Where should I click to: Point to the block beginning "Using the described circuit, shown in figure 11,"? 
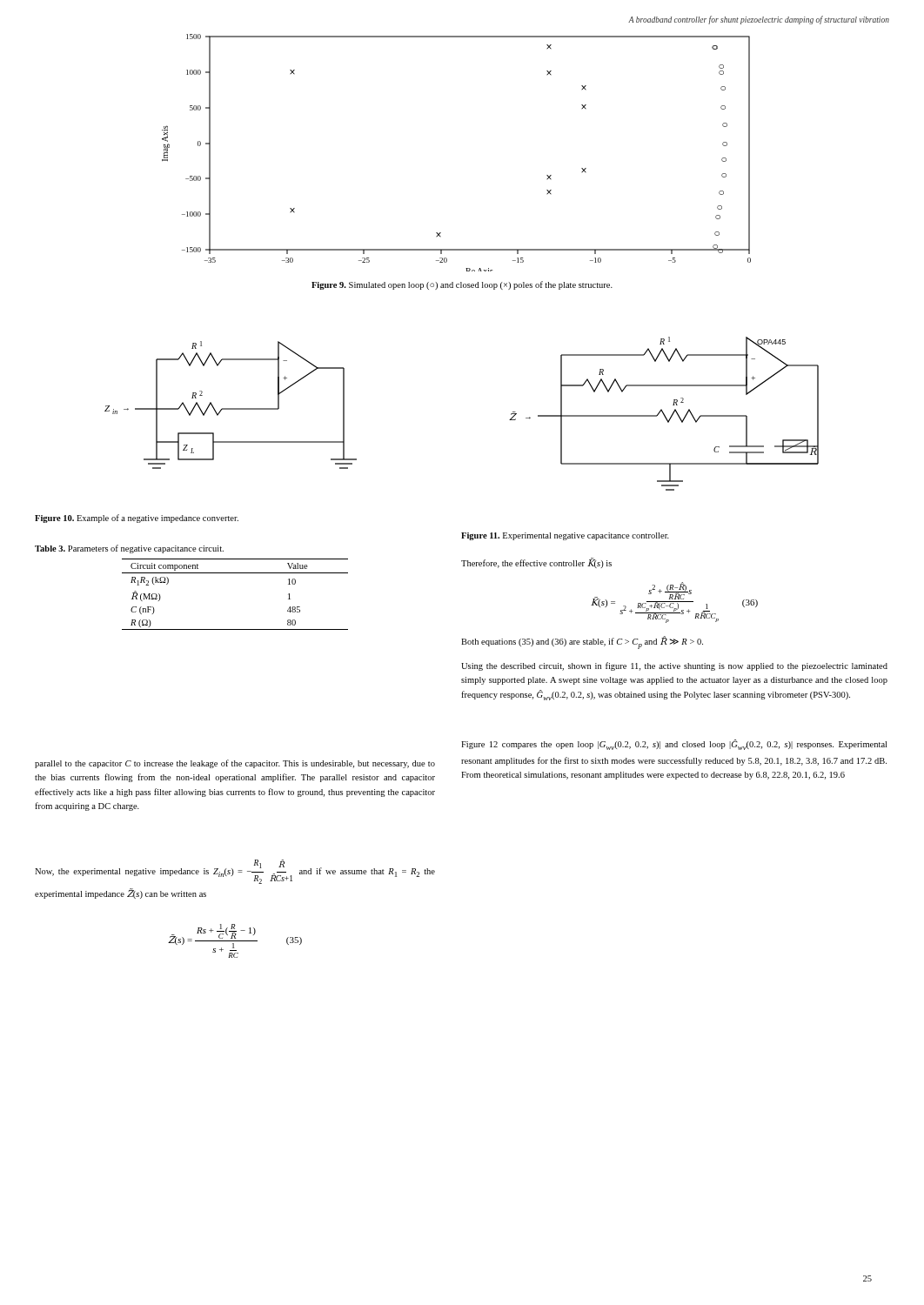pos(674,682)
